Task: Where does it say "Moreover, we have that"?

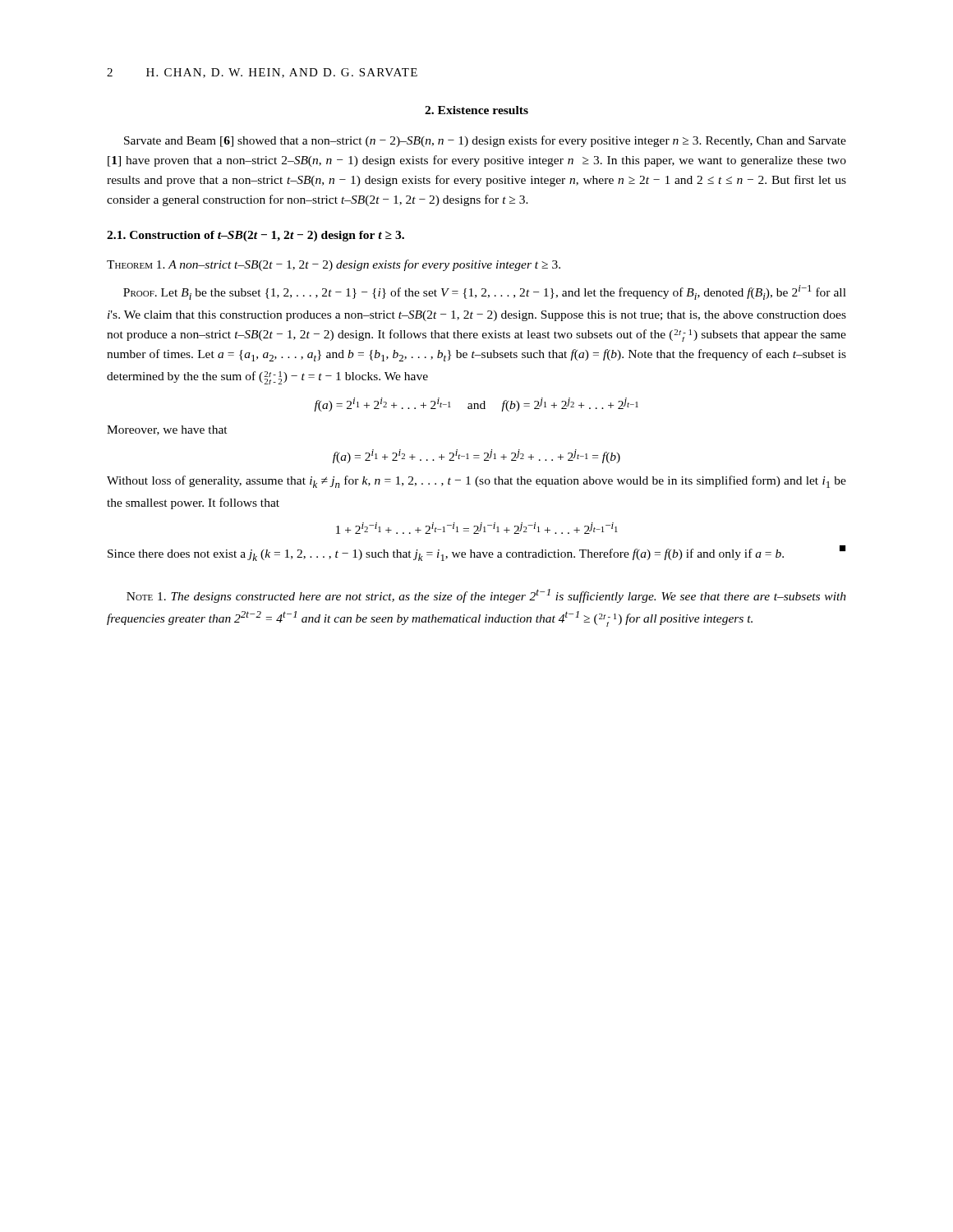Action: pos(167,429)
